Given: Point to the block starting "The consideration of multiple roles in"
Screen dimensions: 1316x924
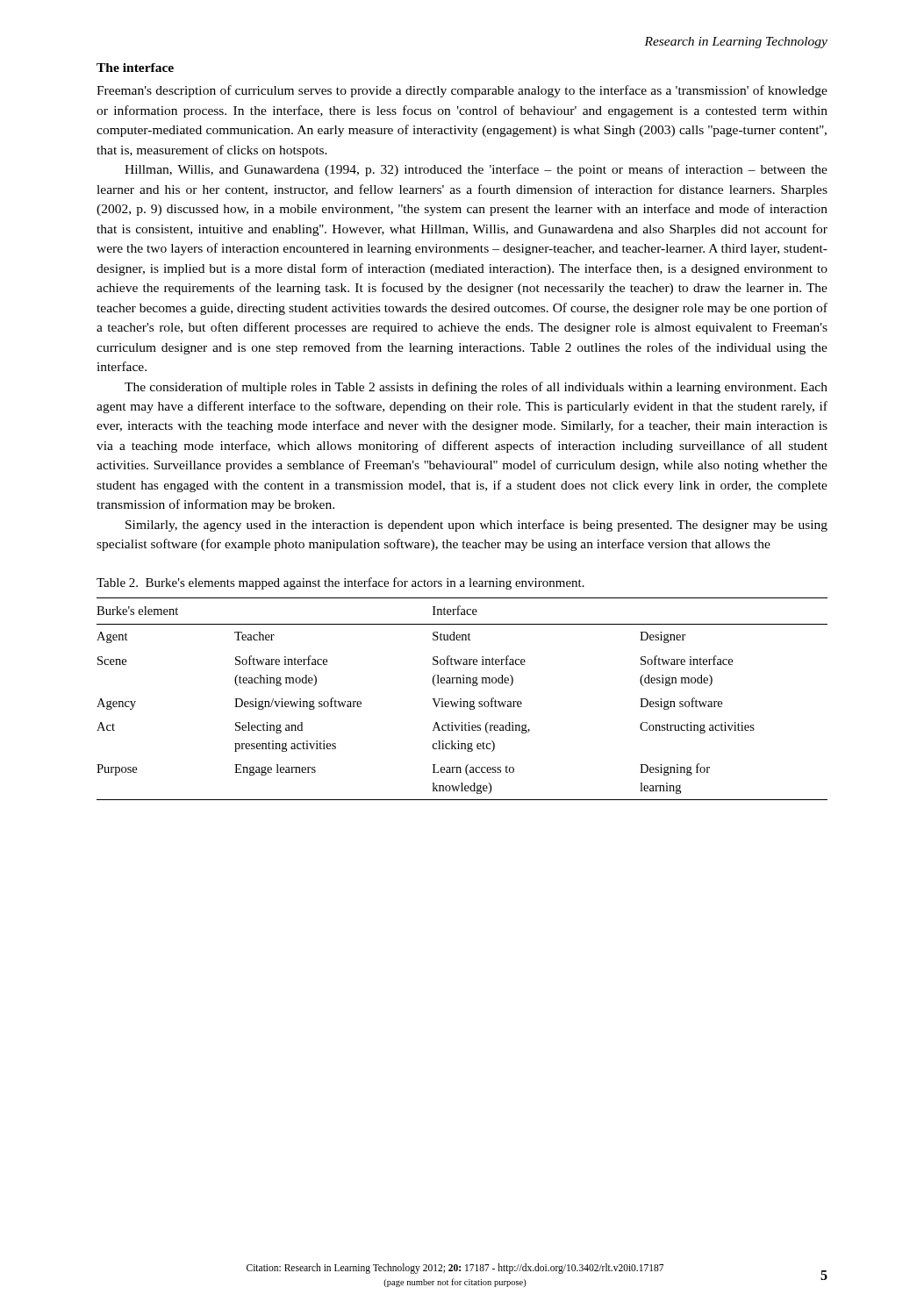Looking at the screenshot, I should pyautogui.click(x=462, y=445).
